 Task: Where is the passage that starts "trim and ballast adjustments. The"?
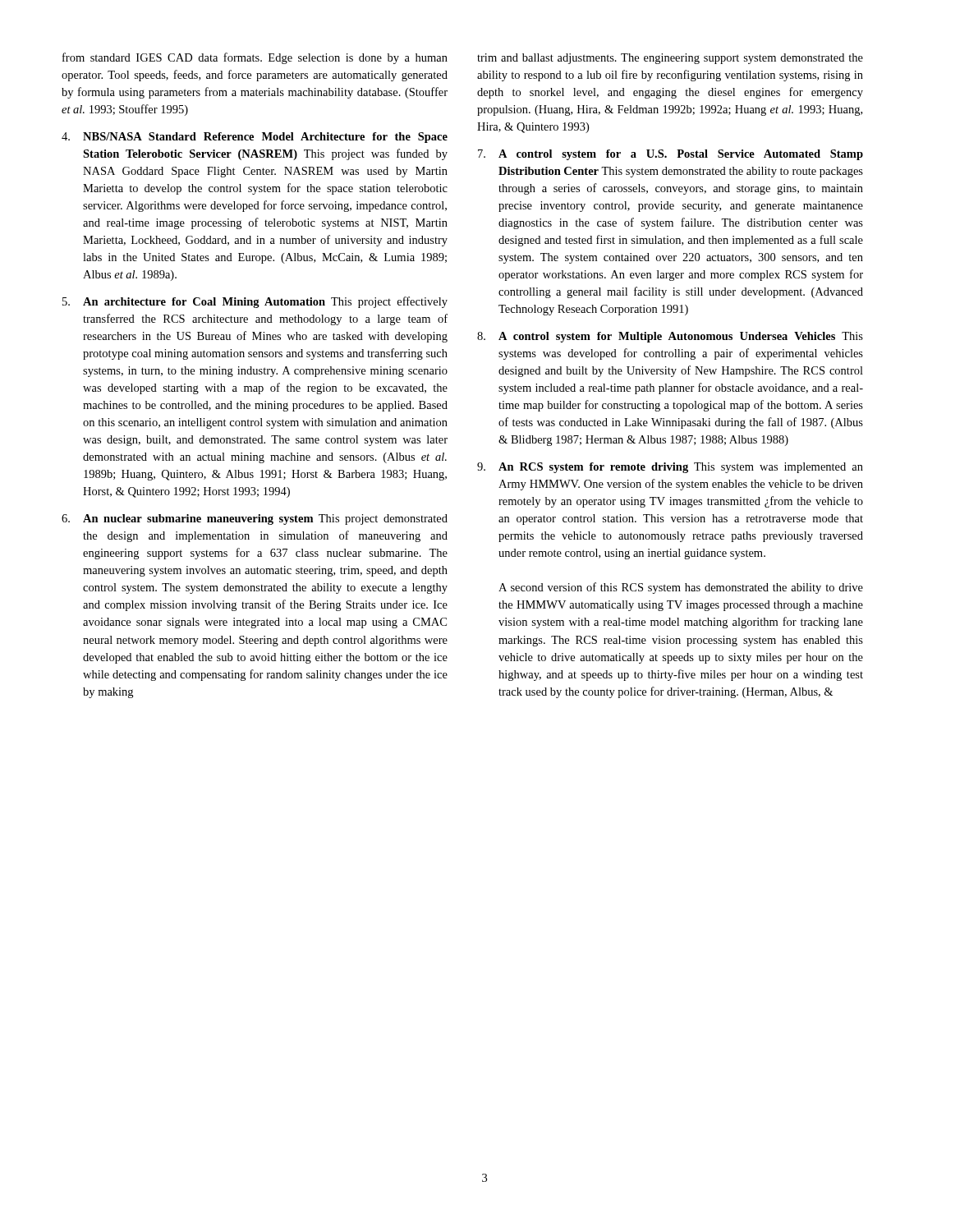point(670,92)
